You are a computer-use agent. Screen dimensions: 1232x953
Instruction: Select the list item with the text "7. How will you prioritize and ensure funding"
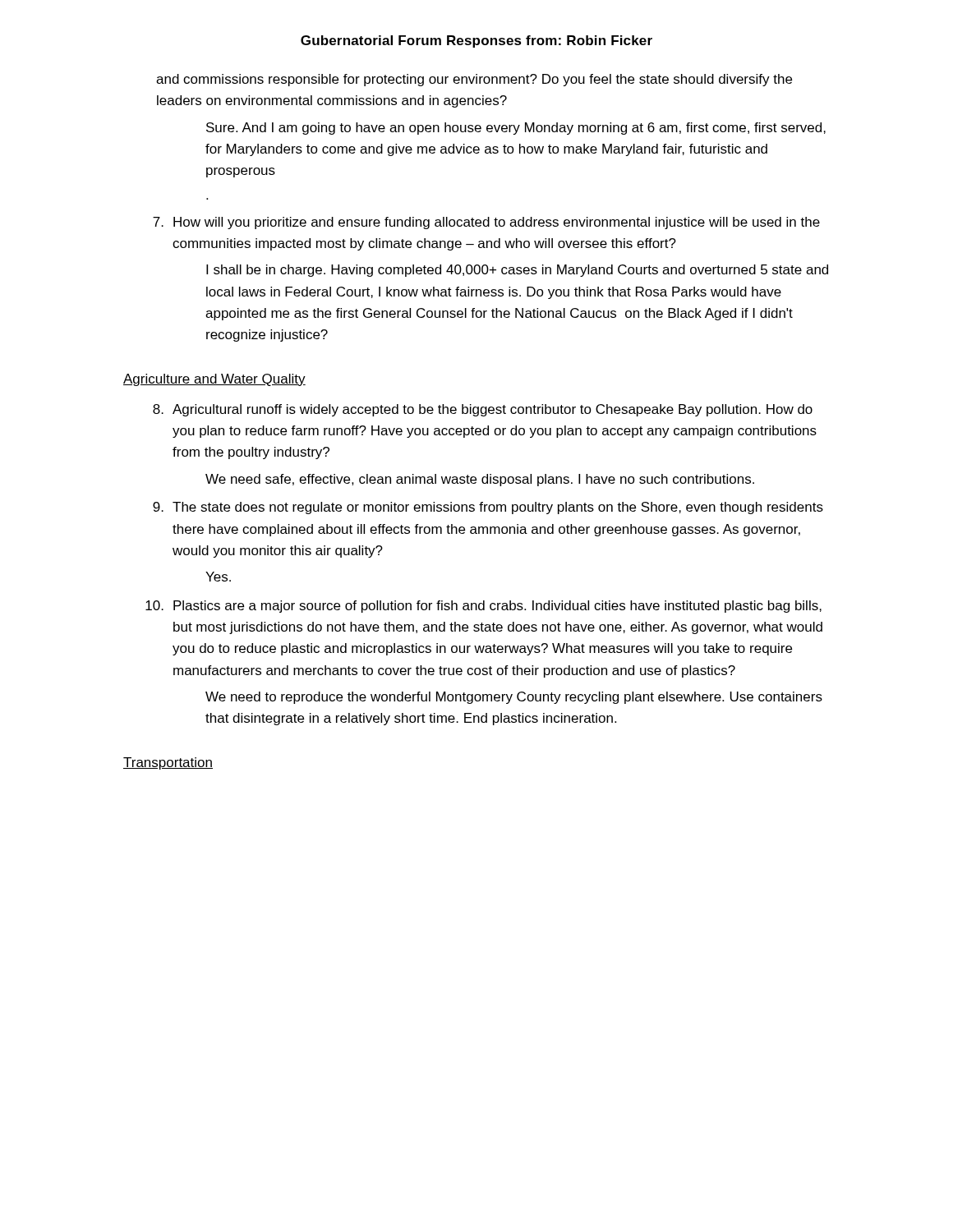point(476,233)
